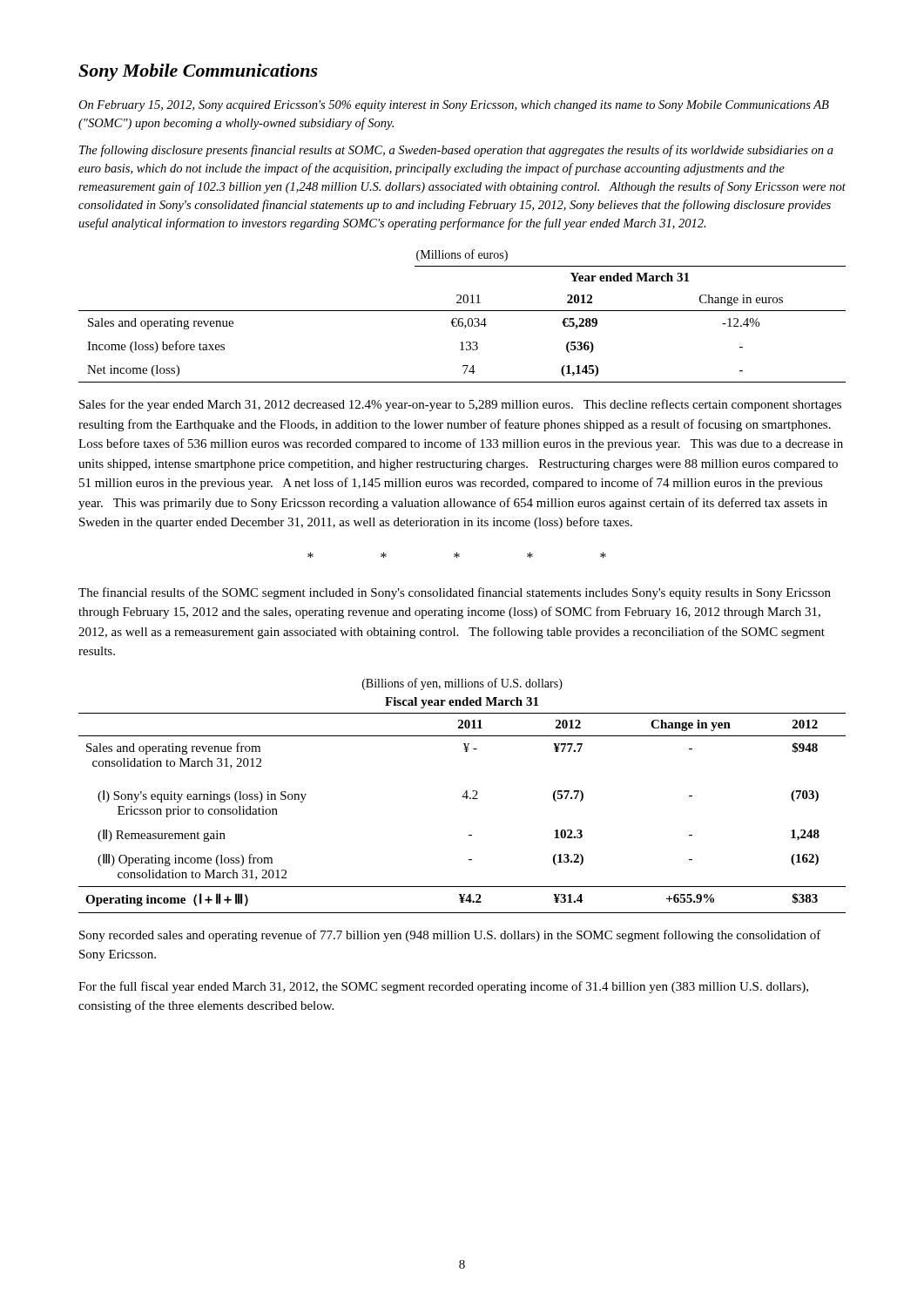Select the text block with the text "Sales for the year"
Viewport: 924px width, 1307px height.
click(x=461, y=463)
